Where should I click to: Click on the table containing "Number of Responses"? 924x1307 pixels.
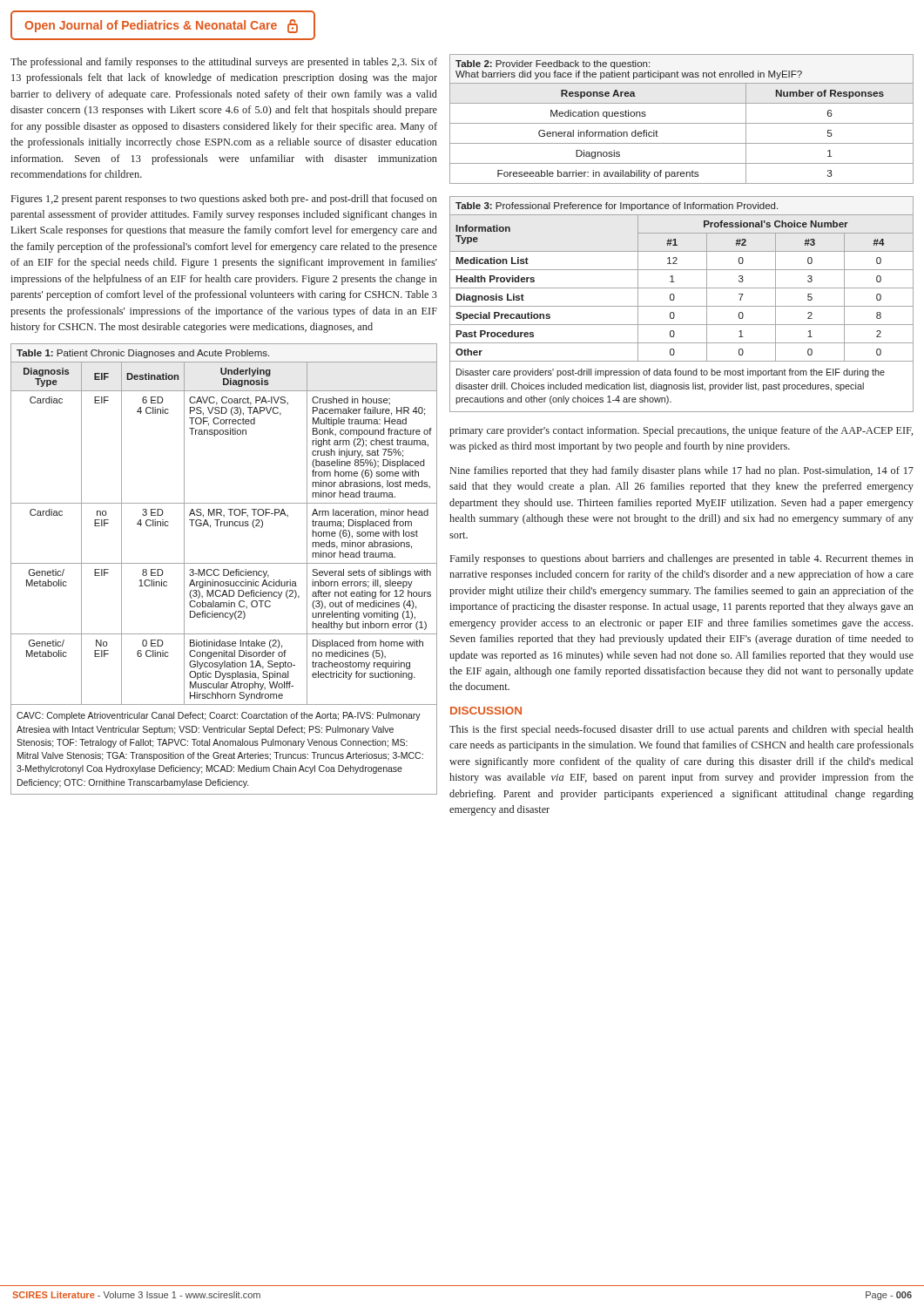(681, 119)
